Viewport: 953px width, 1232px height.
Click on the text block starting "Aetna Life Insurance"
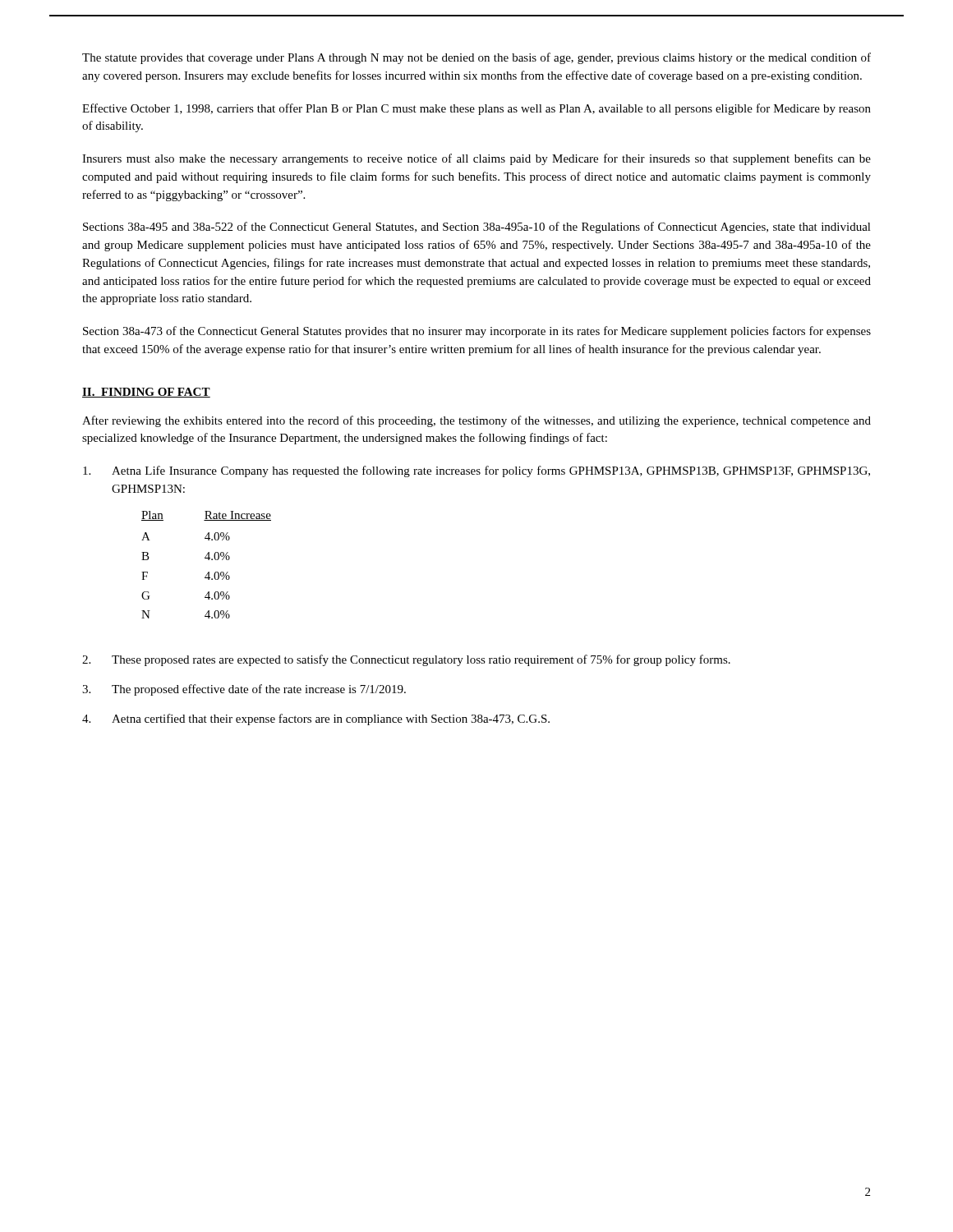tap(476, 471)
